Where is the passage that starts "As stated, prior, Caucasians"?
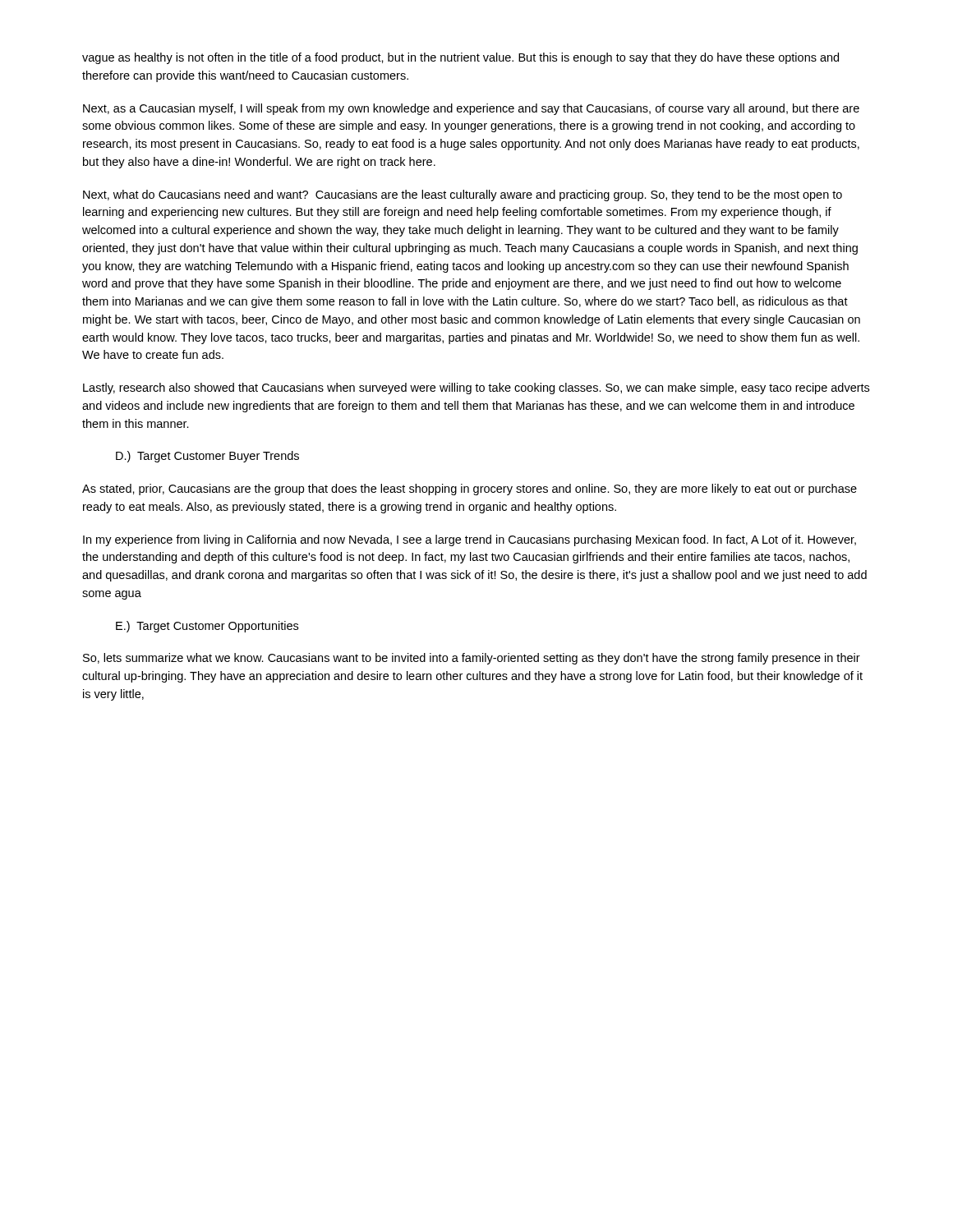The height and width of the screenshot is (1232, 953). click(470, 498)
